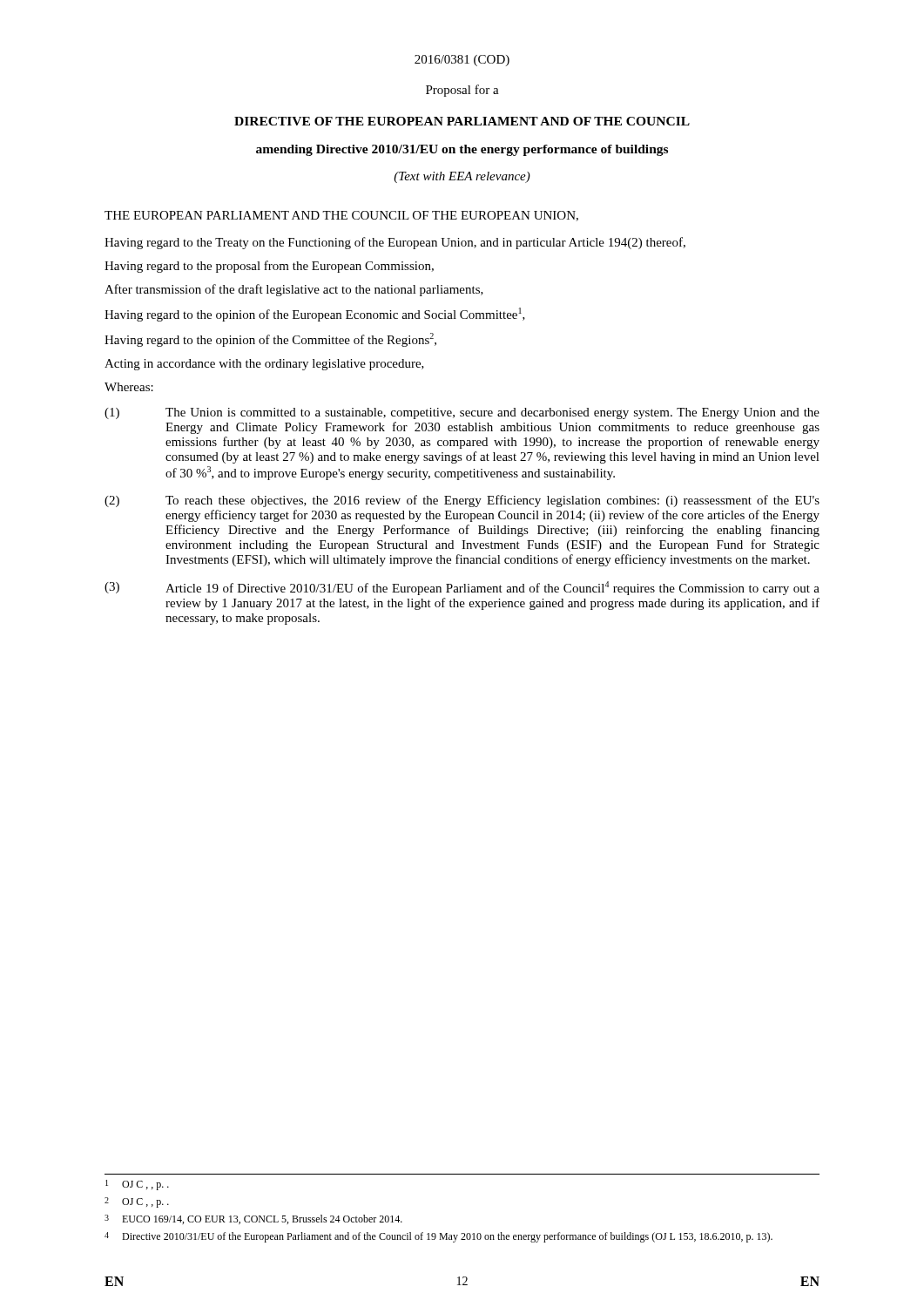Viewport: 924px width, 1307px height.
Task: Locate the block of text that opens with "Having regard to the Treaty on the Functioning"
Action: point(395,242)
